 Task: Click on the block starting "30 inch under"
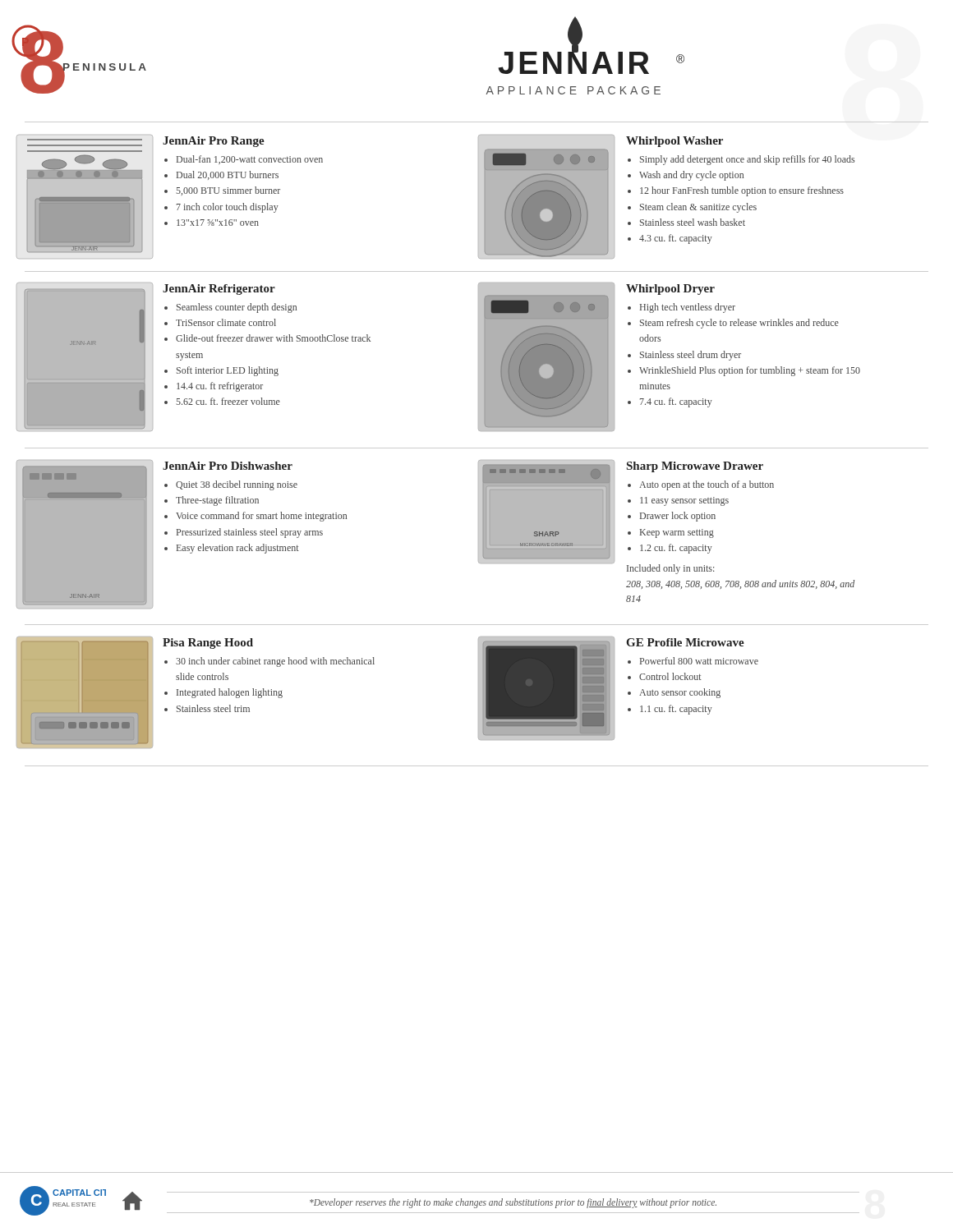[278, 685]
